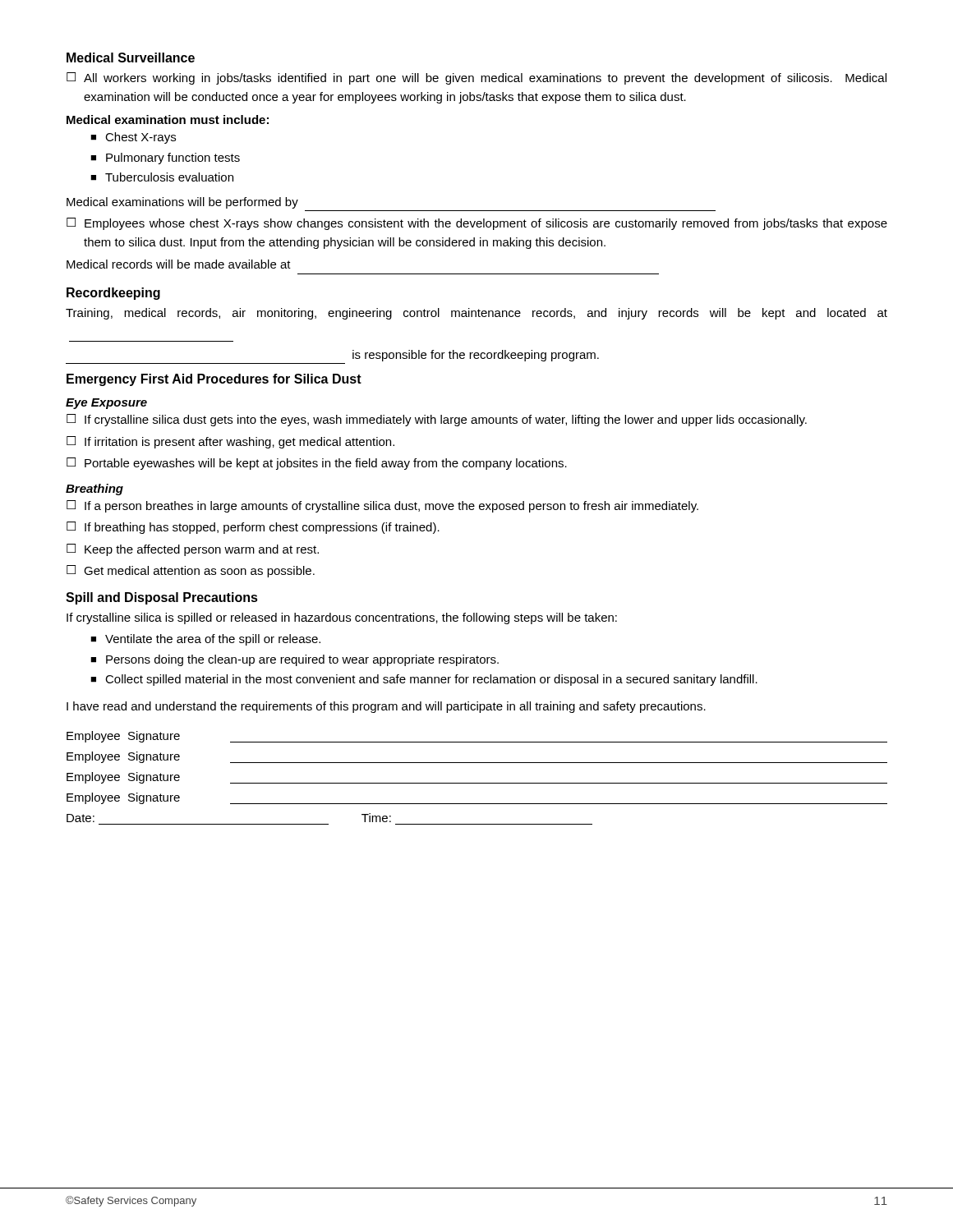Find the block on this page that starts "Medical examinations will be"
This screenshot has height=1232, width=953.
pyautogui.click(x=391, y=201)
